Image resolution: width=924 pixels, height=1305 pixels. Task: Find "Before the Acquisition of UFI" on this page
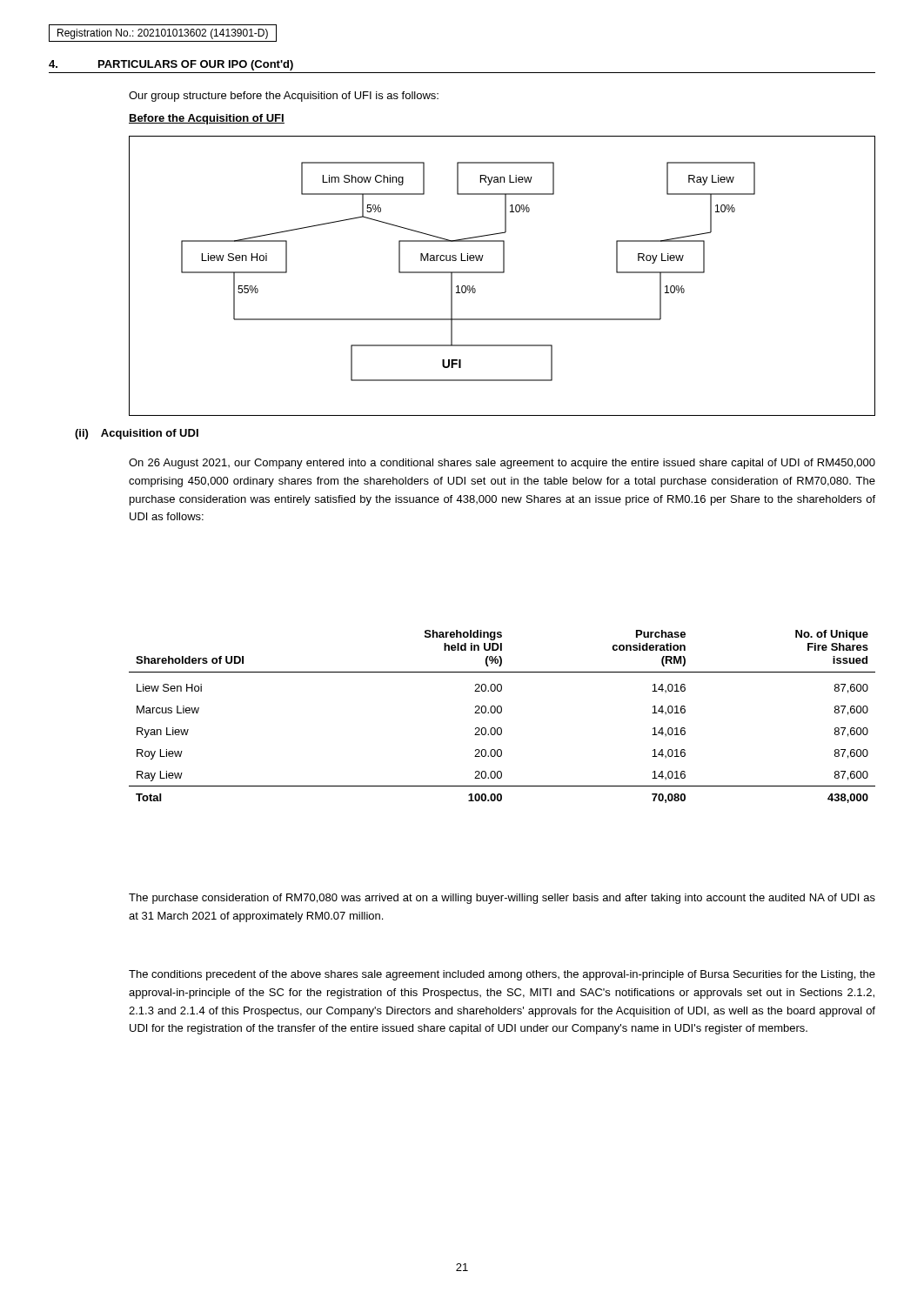207,118
